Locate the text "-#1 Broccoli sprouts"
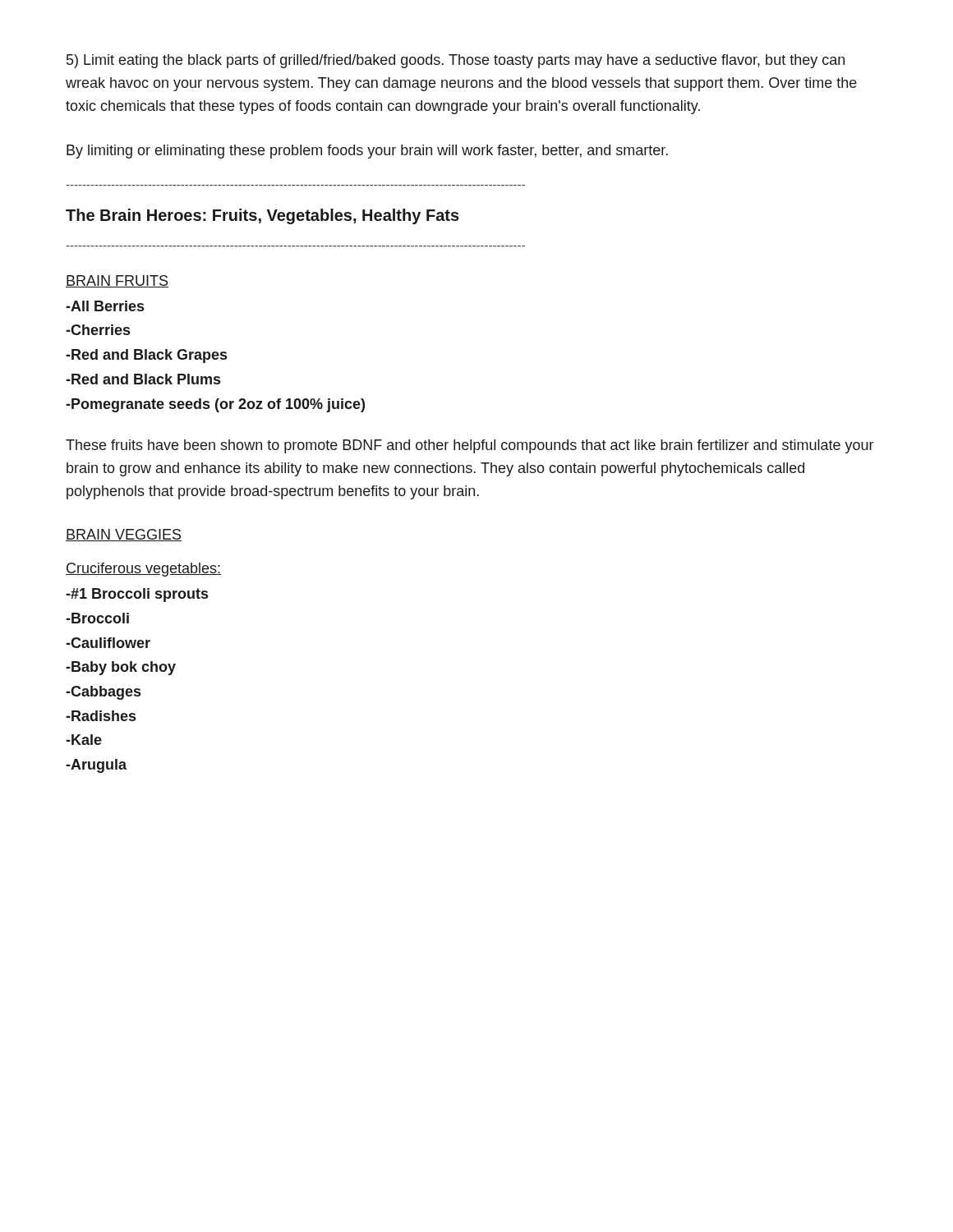The height and width of the screenshot is (1232, 953). coord(137,594)
